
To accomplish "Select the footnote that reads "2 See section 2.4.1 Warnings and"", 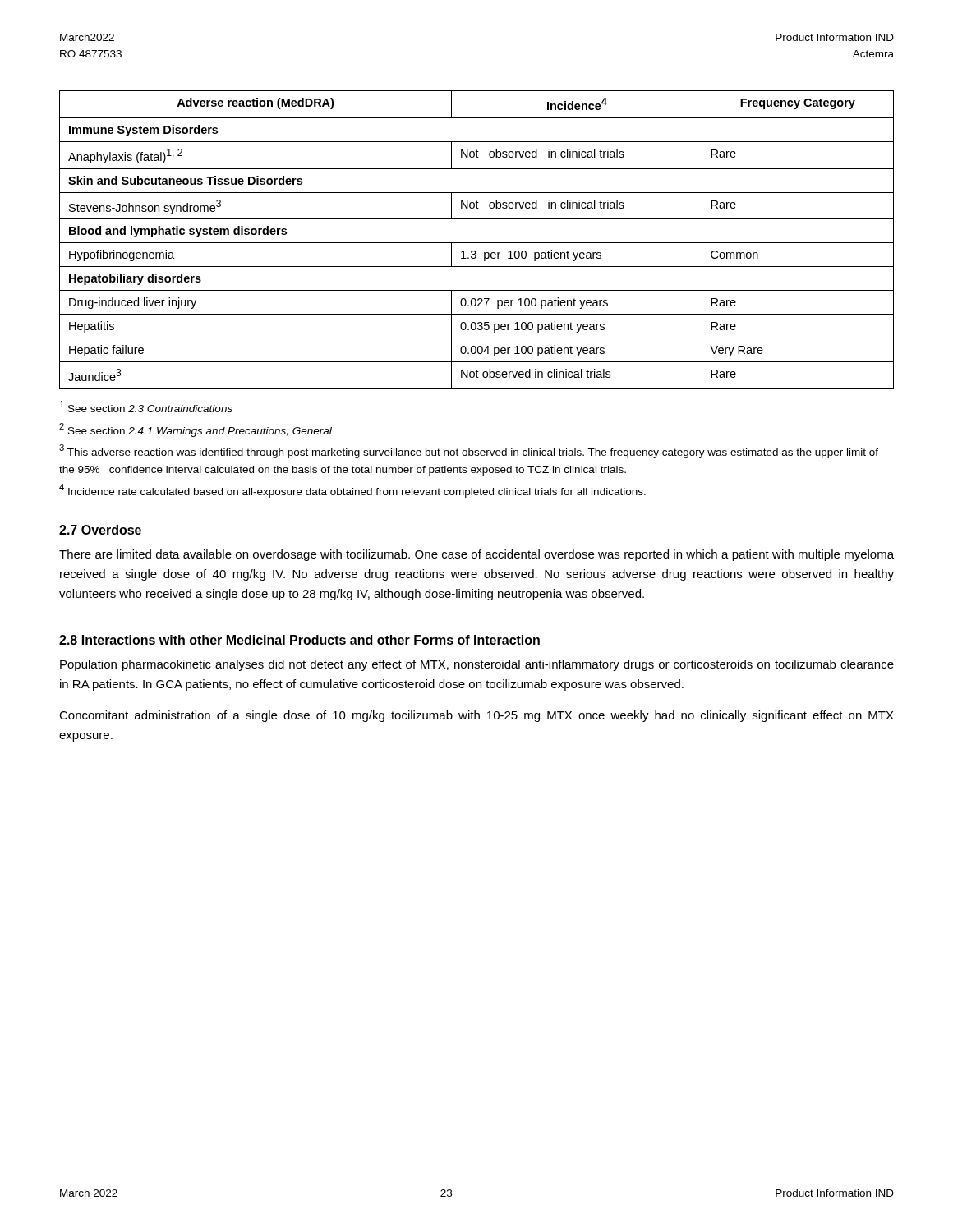I will pos(196,430).
